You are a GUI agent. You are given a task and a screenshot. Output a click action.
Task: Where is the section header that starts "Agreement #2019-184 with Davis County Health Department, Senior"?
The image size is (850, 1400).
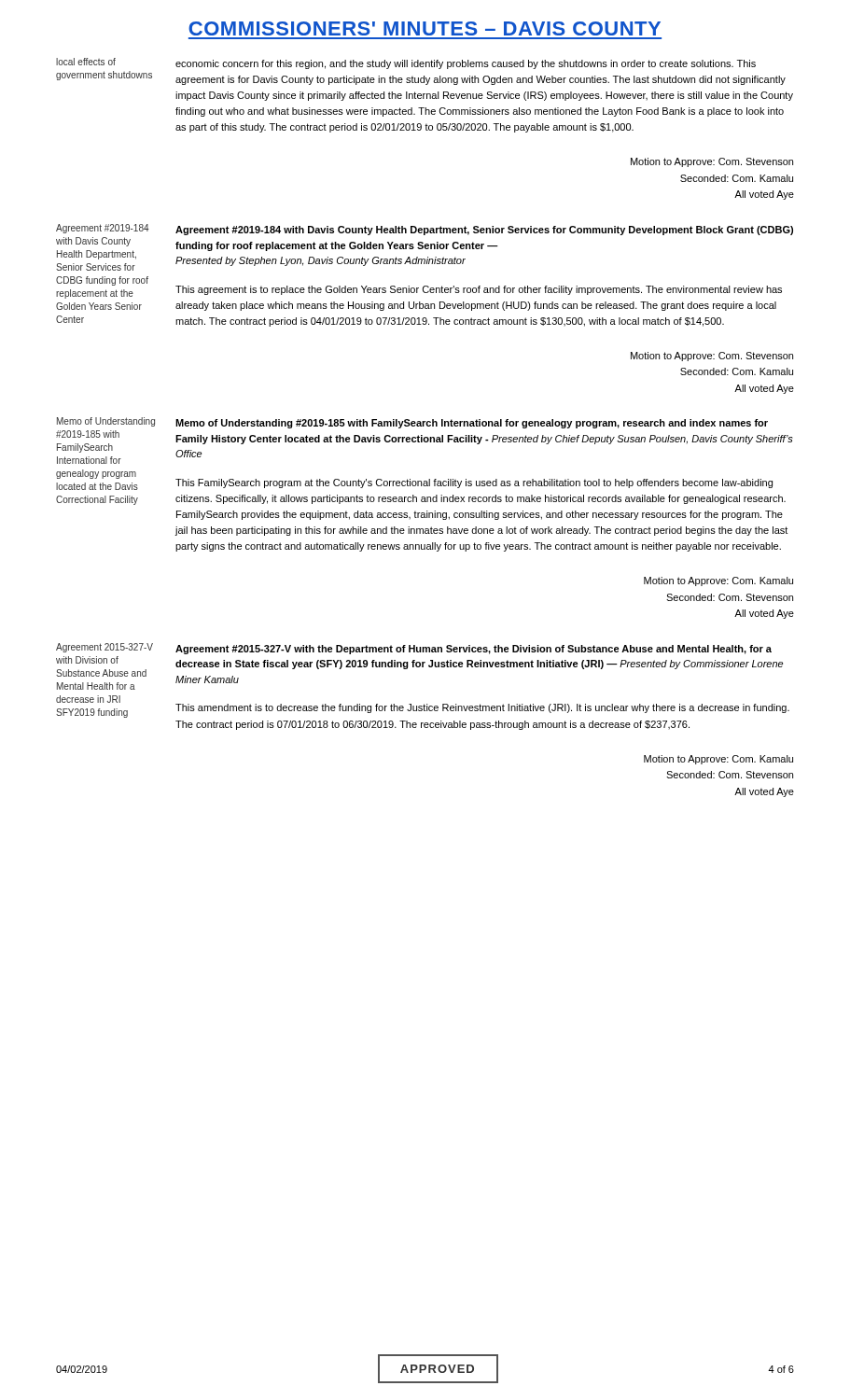[x=485, y=245]
